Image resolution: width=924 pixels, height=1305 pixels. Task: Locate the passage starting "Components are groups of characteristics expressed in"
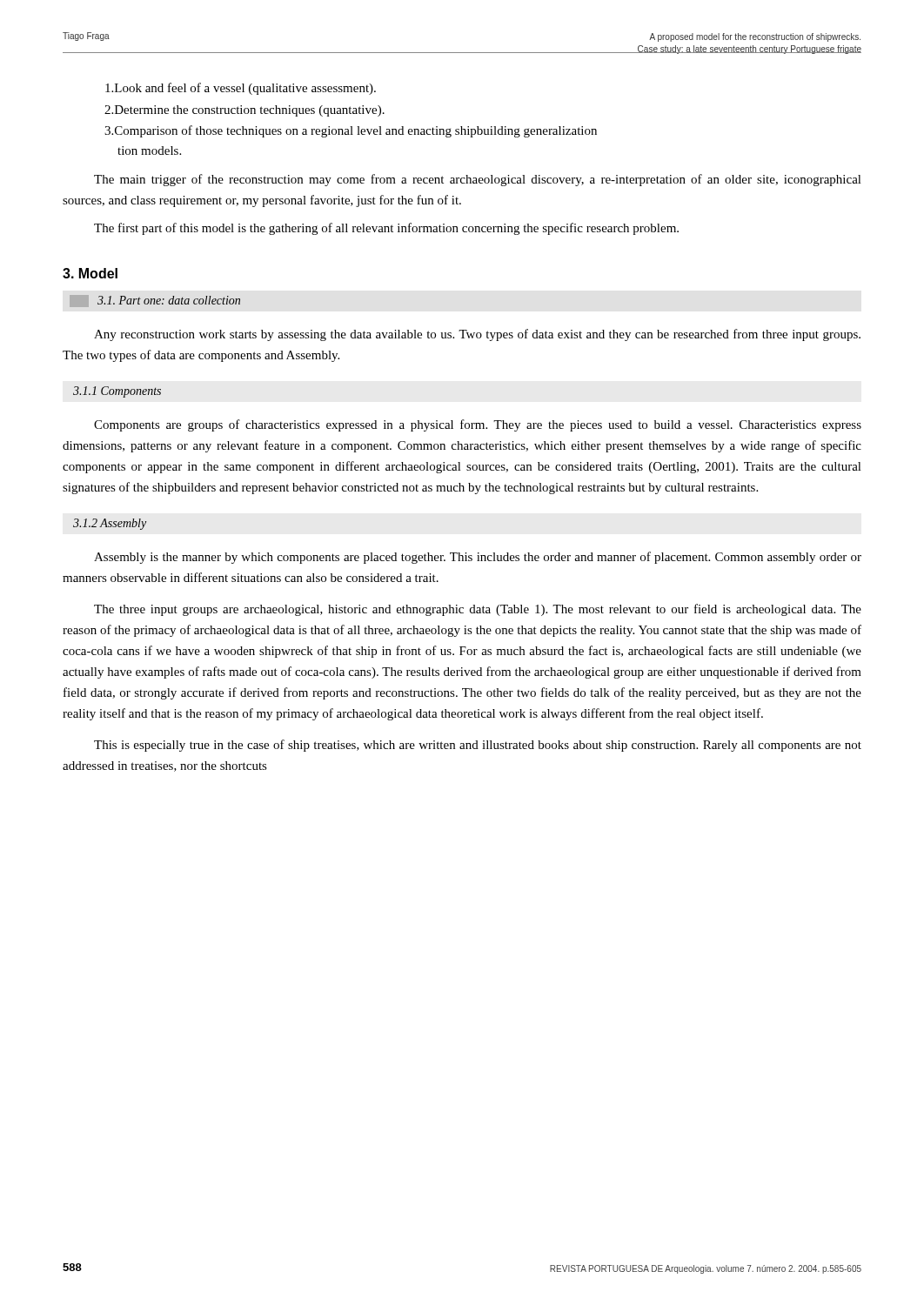462,456
